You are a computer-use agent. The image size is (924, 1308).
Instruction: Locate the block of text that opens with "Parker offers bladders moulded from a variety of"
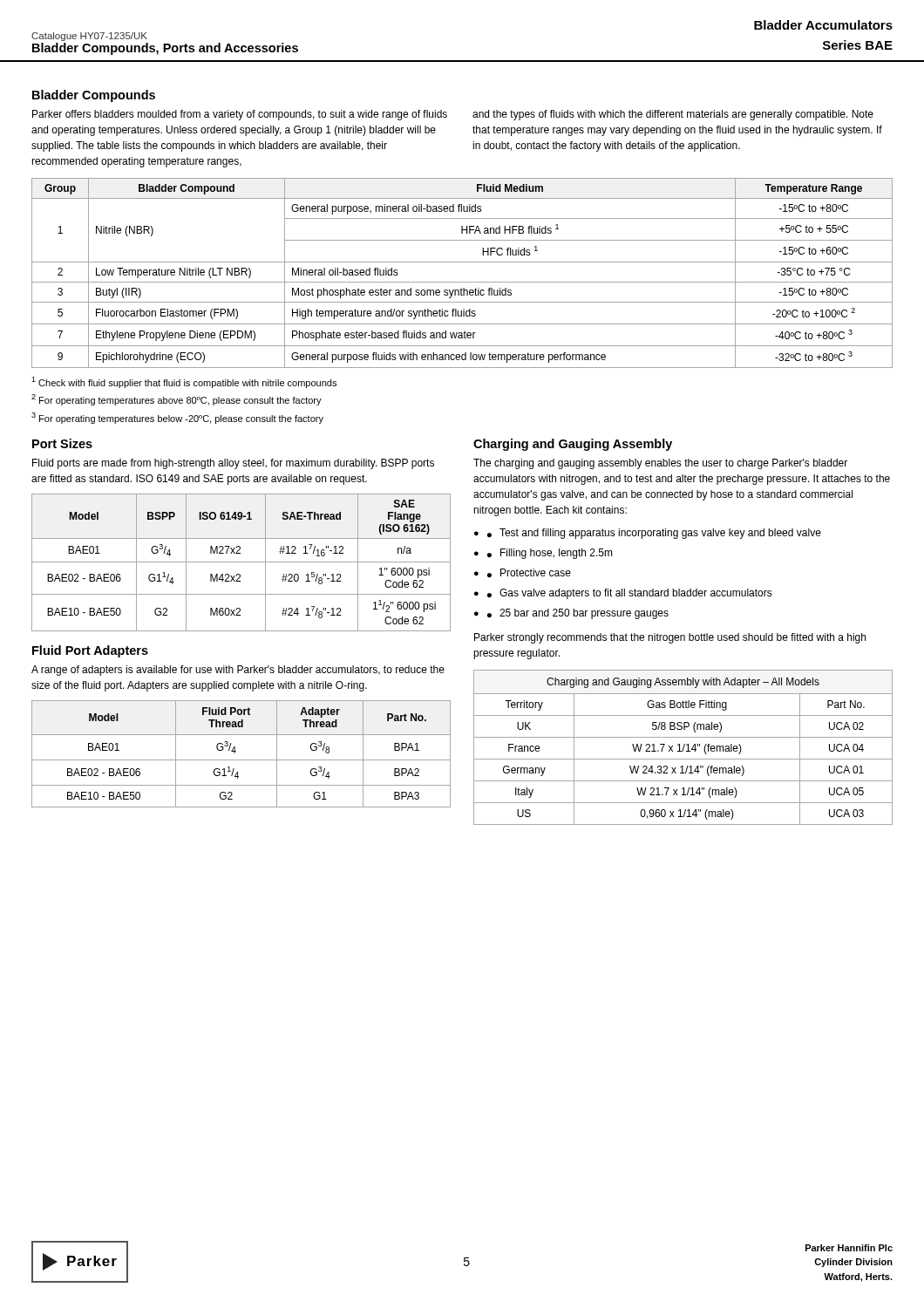239,138
